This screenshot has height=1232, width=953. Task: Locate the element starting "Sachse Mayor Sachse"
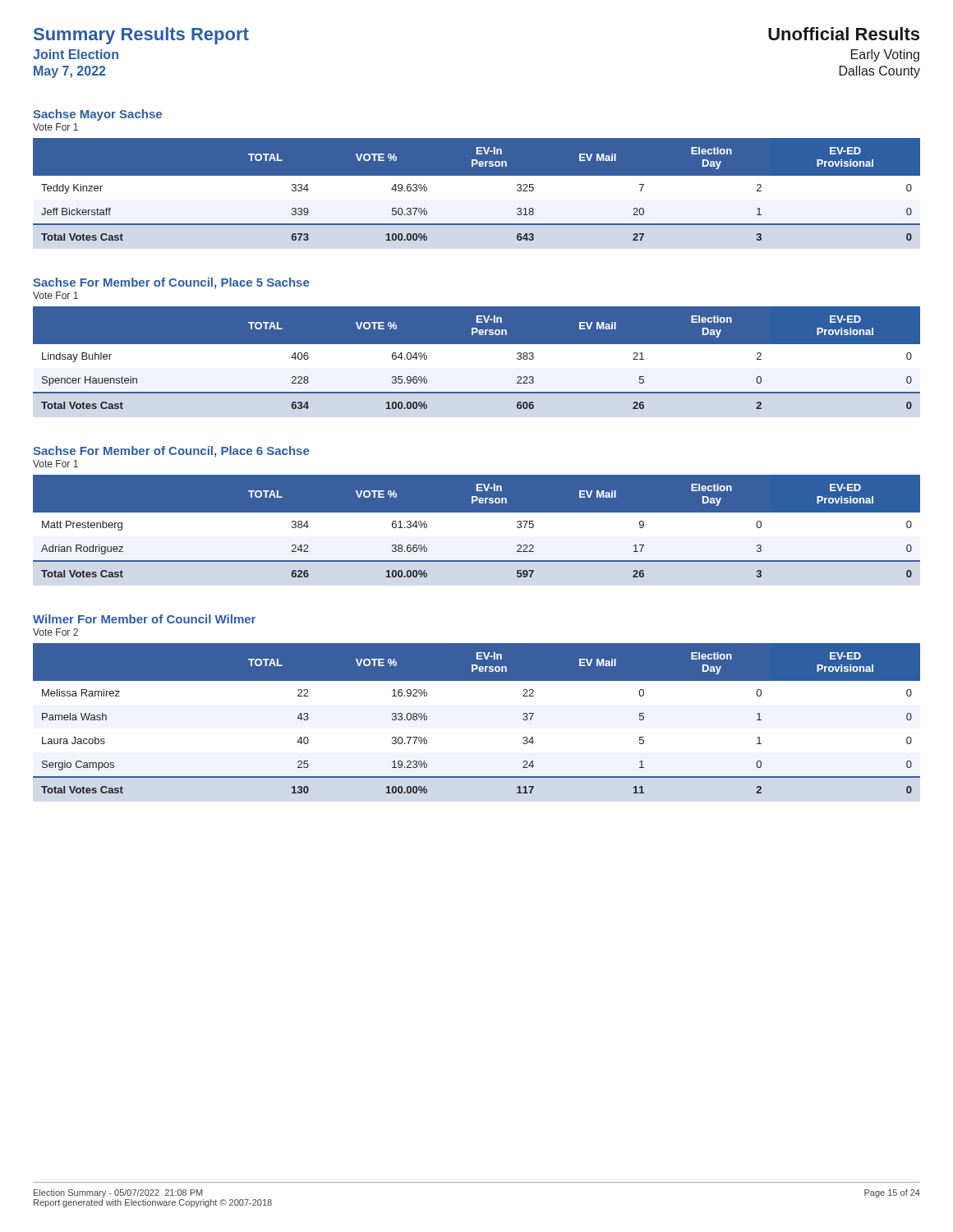point(98,114)
